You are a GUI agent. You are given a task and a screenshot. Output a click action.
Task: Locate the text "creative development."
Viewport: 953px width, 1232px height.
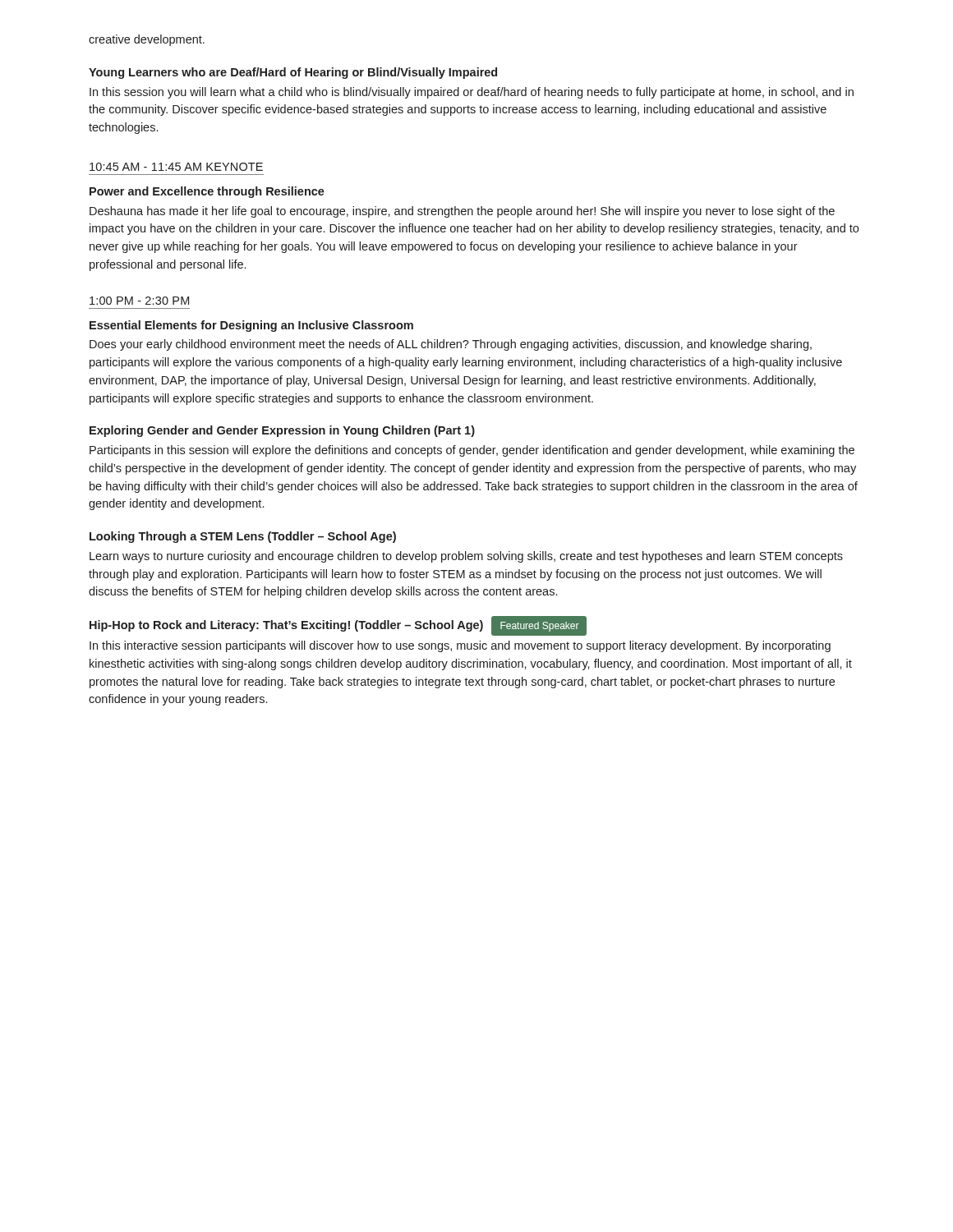[147, 39]
